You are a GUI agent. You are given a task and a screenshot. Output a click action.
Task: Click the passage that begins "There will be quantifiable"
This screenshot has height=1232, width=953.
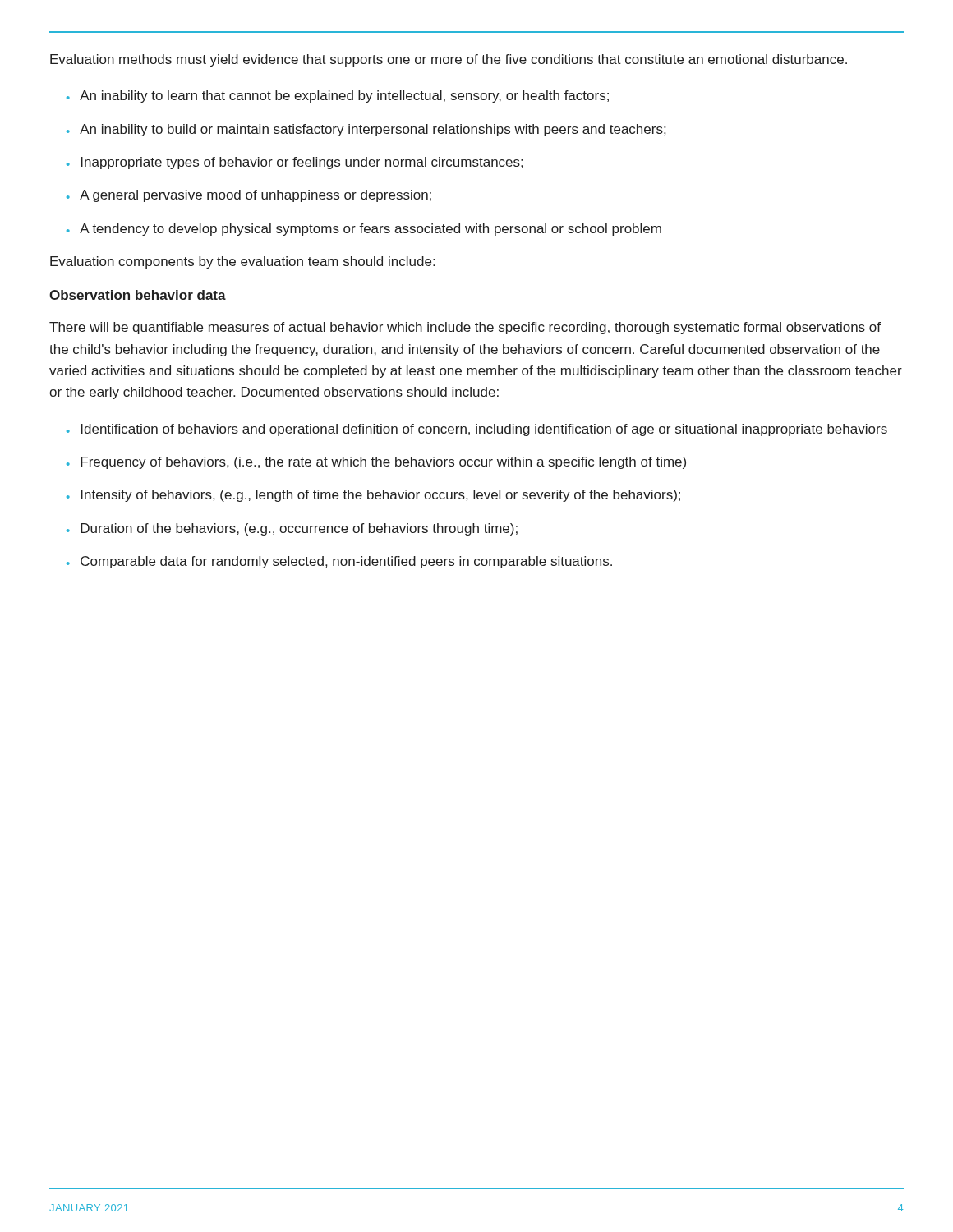(475, 360)
